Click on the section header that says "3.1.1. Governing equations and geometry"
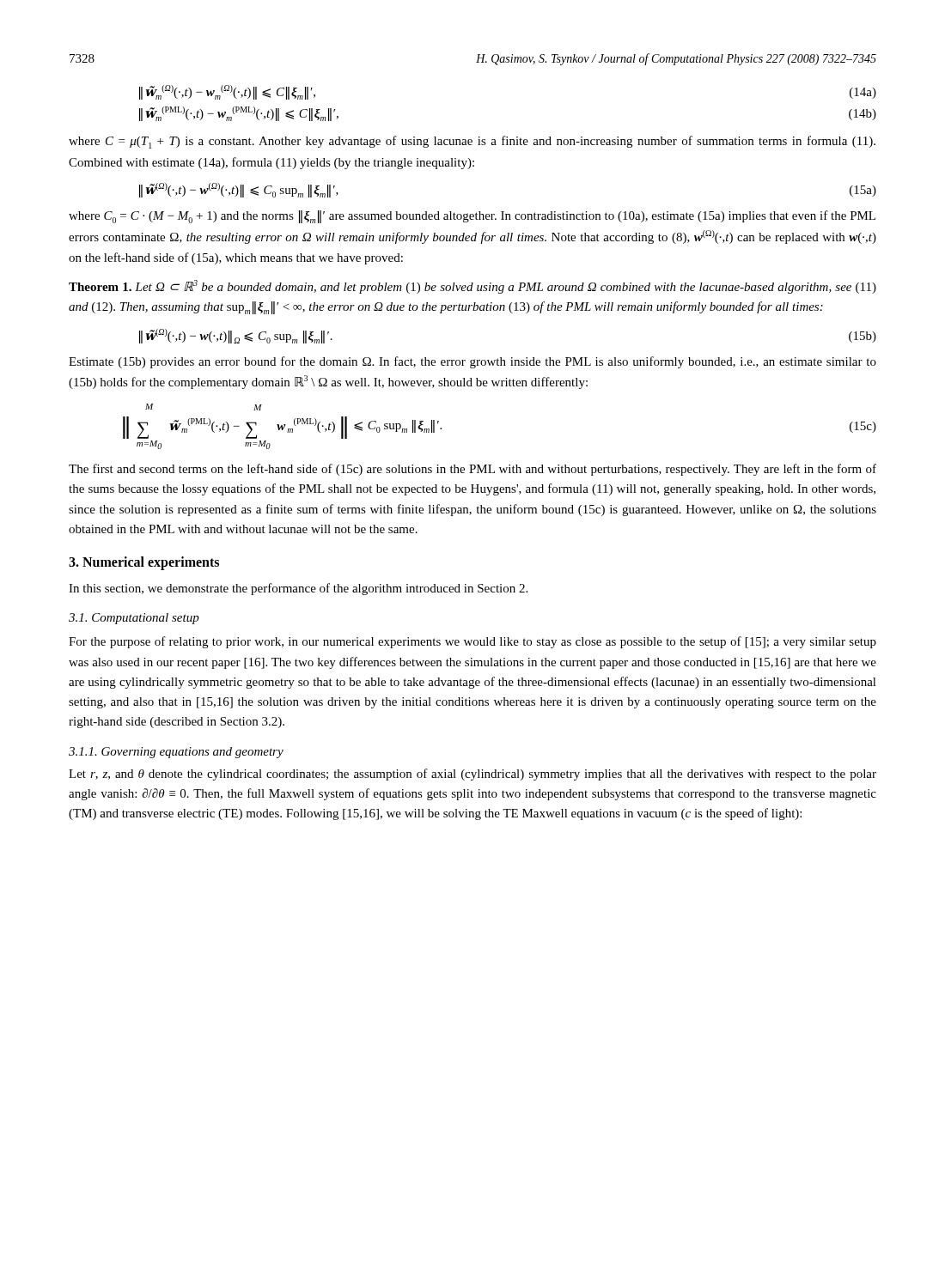Viewport: 945px width, 1288px height. point(176,751)
